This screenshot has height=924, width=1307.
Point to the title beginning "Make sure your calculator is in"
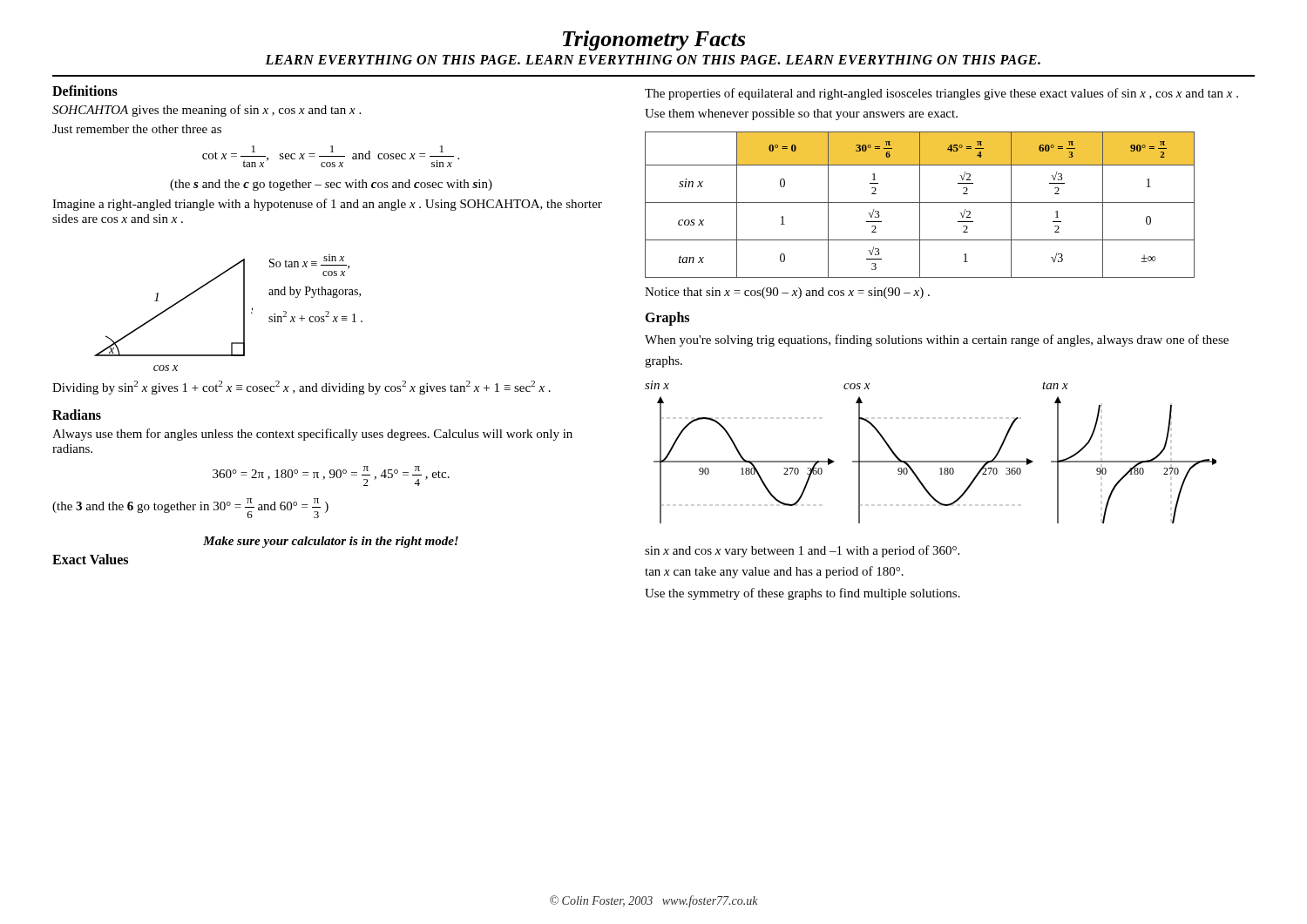[331, 540]
